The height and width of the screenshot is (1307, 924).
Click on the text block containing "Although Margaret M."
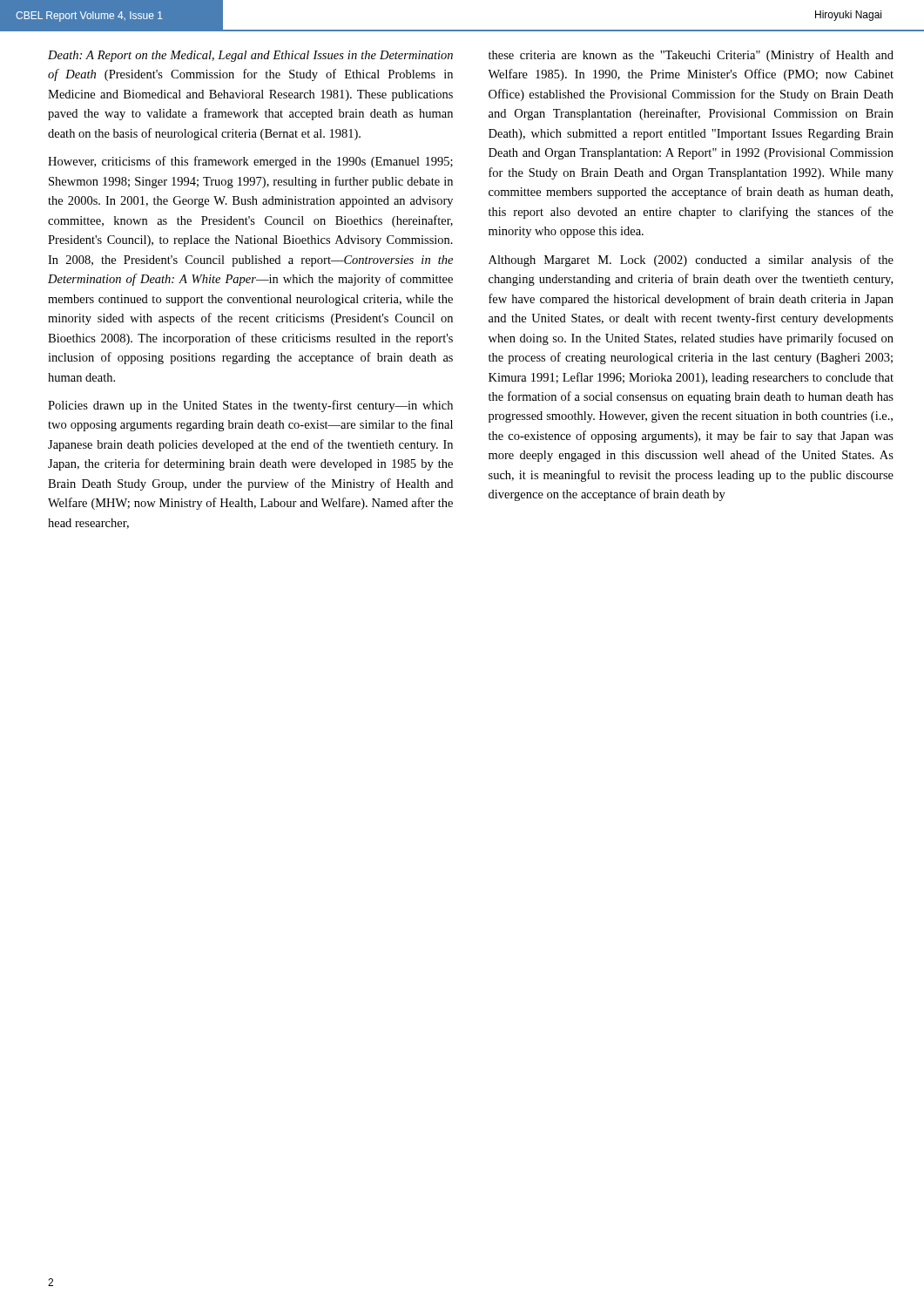click(691, 377)
